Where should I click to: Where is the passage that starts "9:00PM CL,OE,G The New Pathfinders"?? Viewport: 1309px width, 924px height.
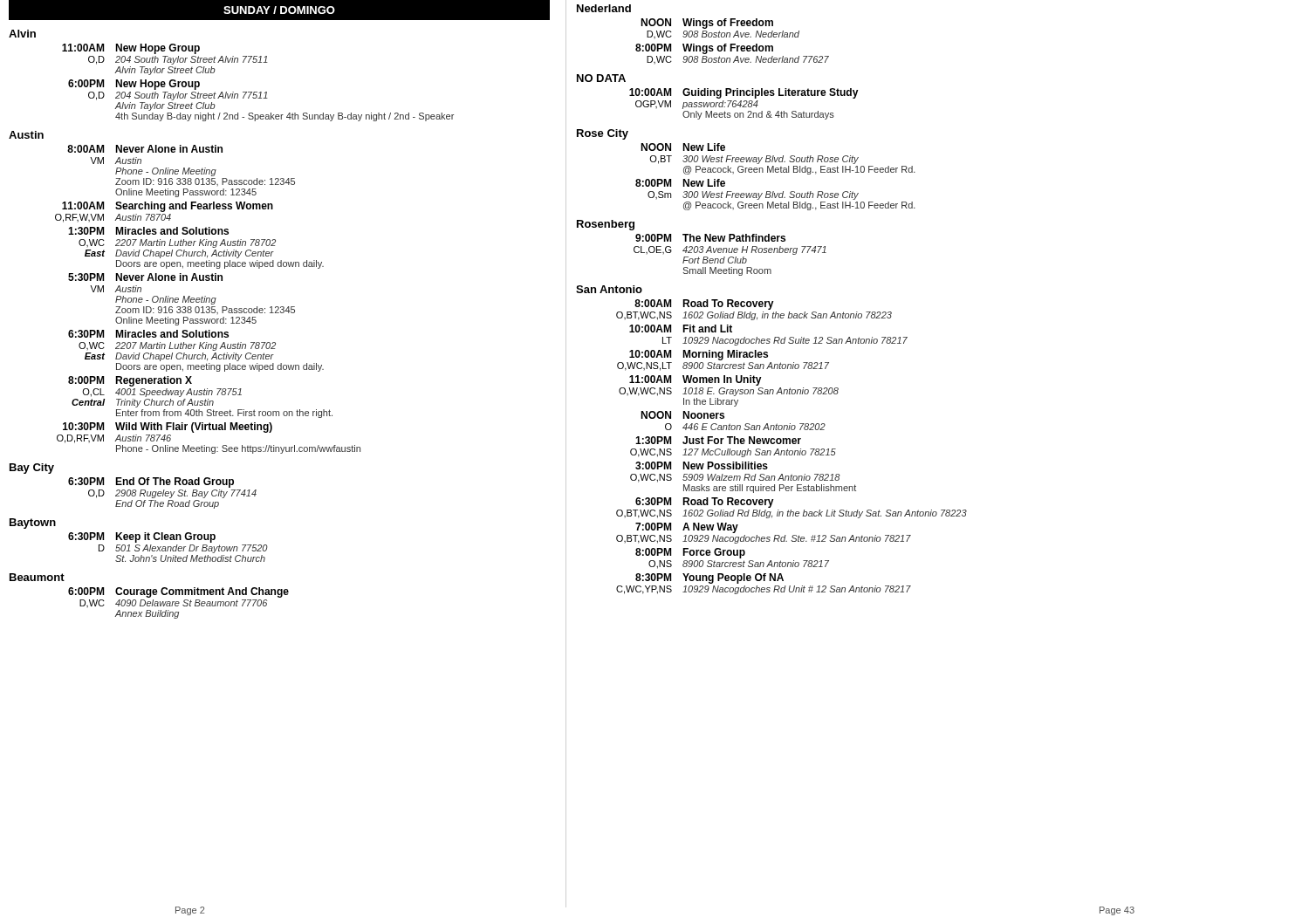(x=710, y=238)
